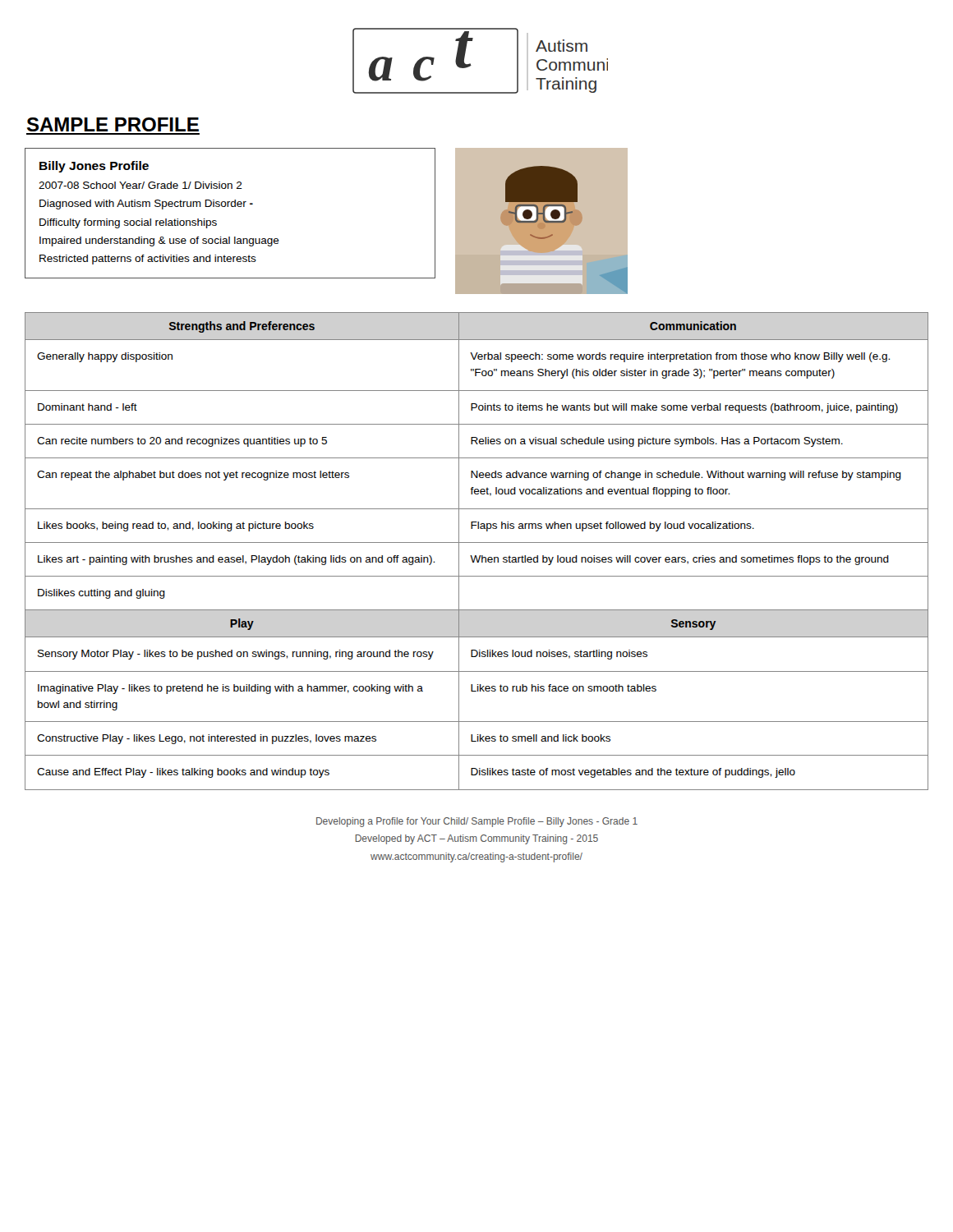Select the title that reads "SAMPLE PROFILE"

(x=113, y=124)
